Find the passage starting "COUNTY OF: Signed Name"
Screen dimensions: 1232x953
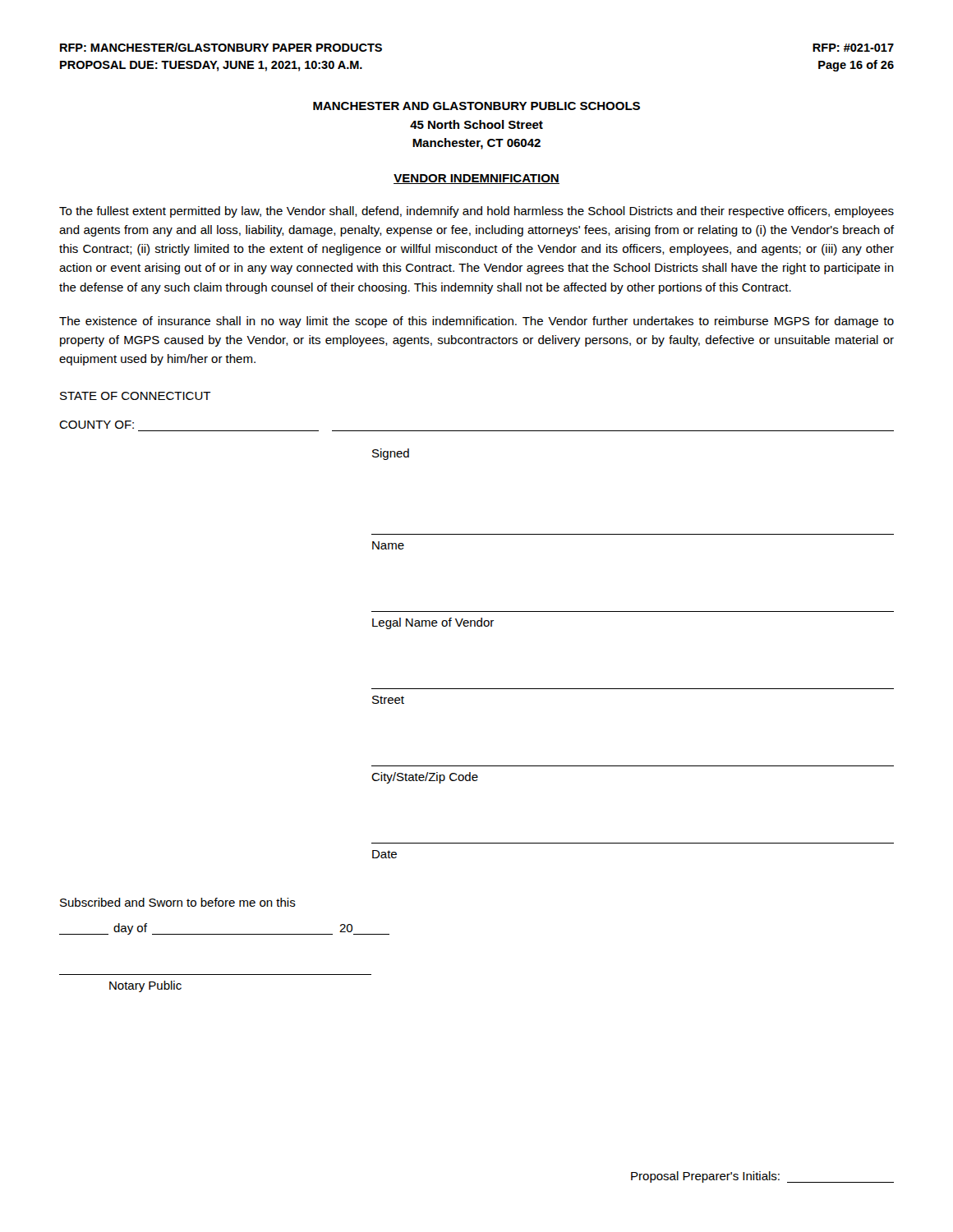pyautogui.click(x=97, y=425)
